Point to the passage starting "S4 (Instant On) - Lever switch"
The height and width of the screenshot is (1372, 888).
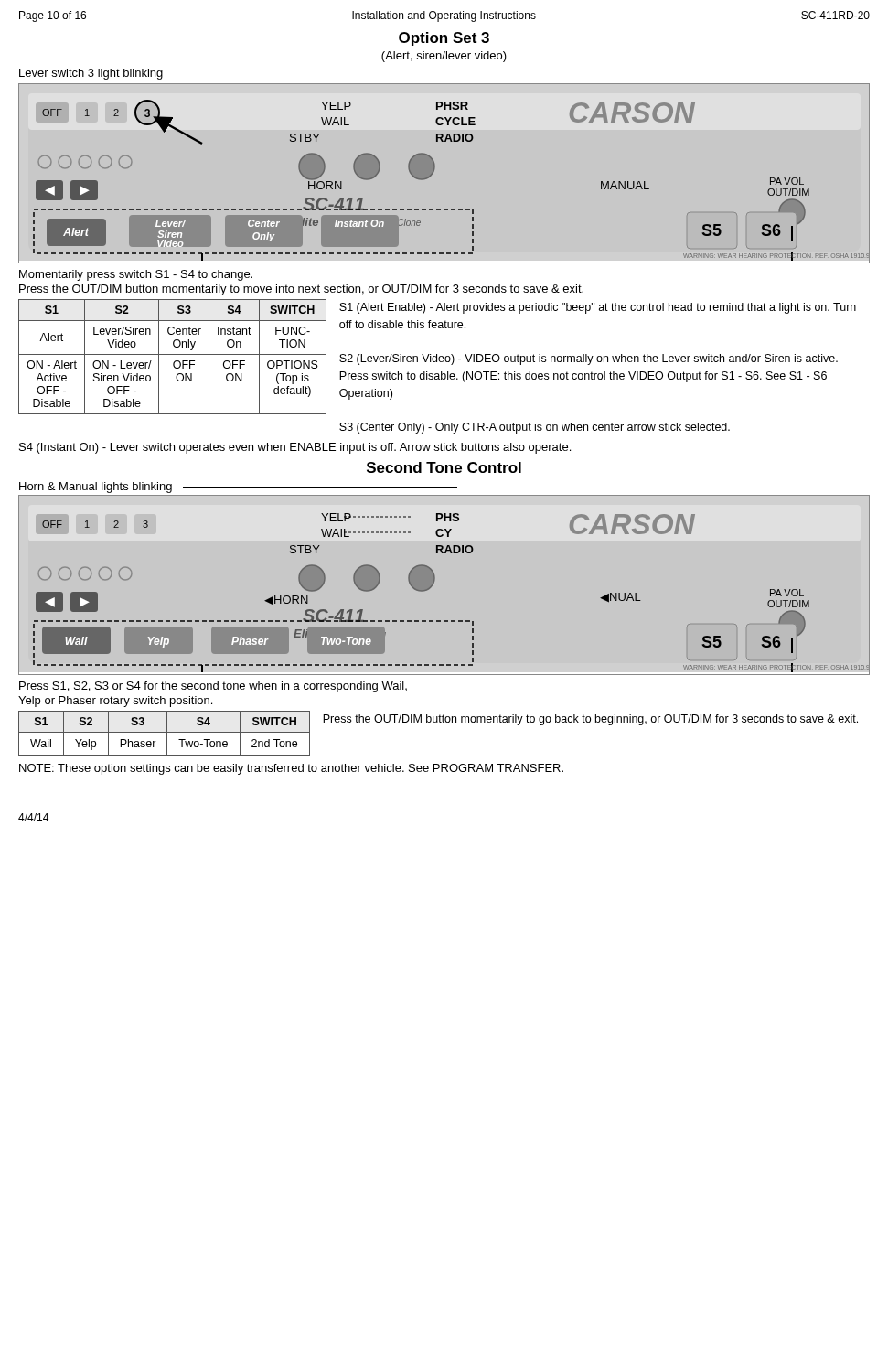click(295, 447)
